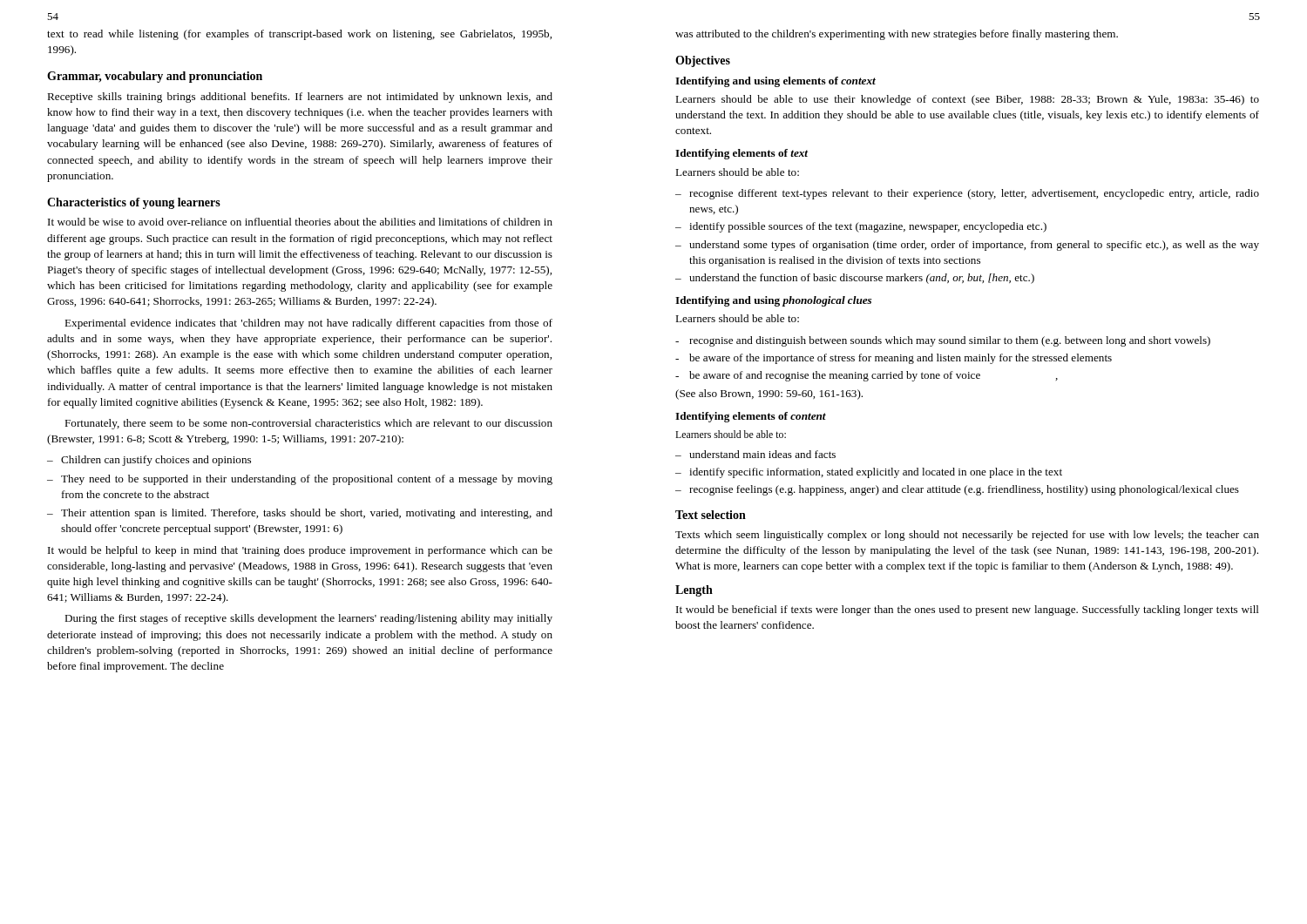
Task: Navigate to the region starting "(See also Brown, 1990: 59-60, 161-163)."
Action: pyautogui.click(x=769, y=395)
